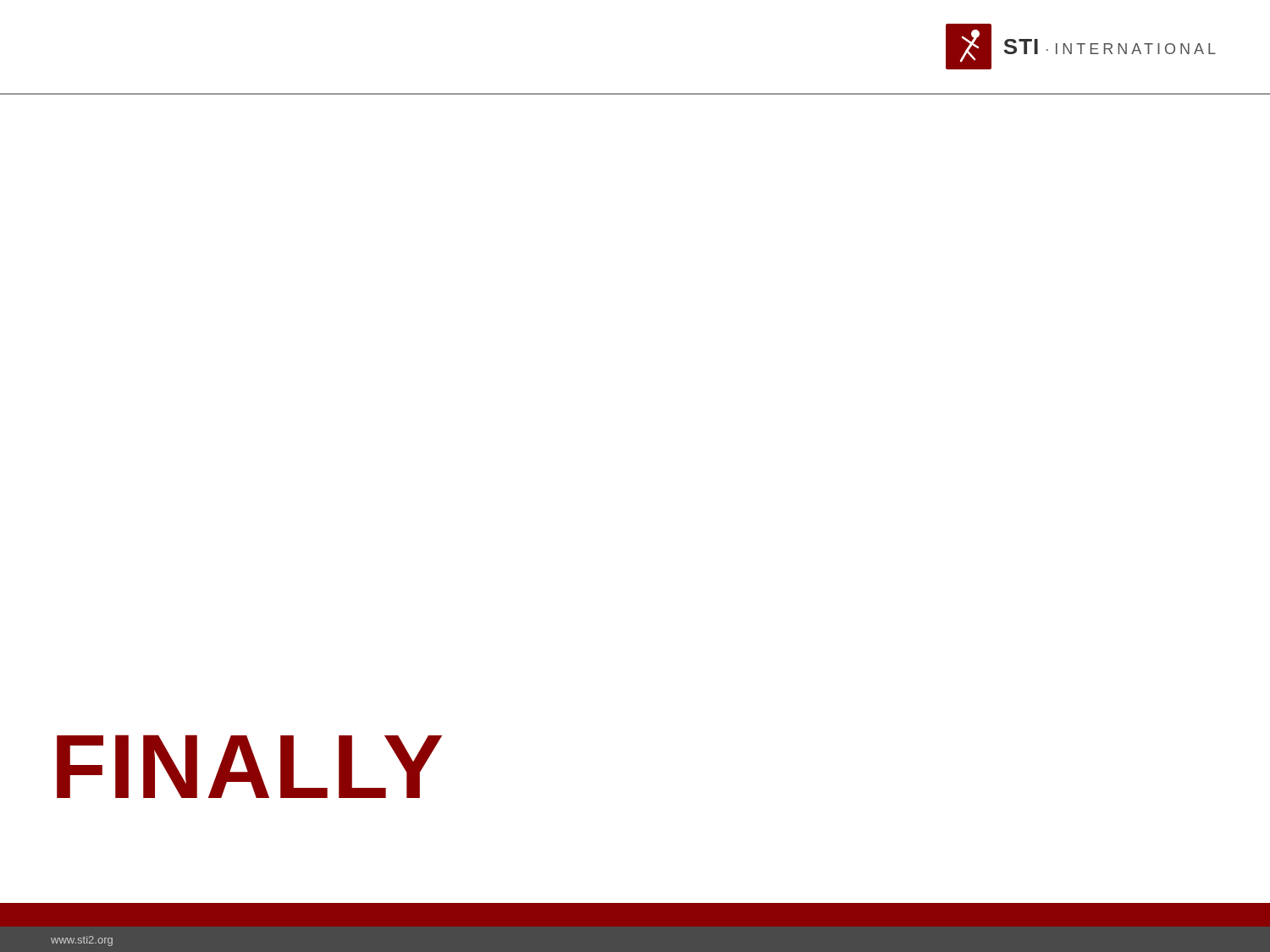This screenshot has width=1270, height=952.
Task: Find the title
Action: [249, 767]
